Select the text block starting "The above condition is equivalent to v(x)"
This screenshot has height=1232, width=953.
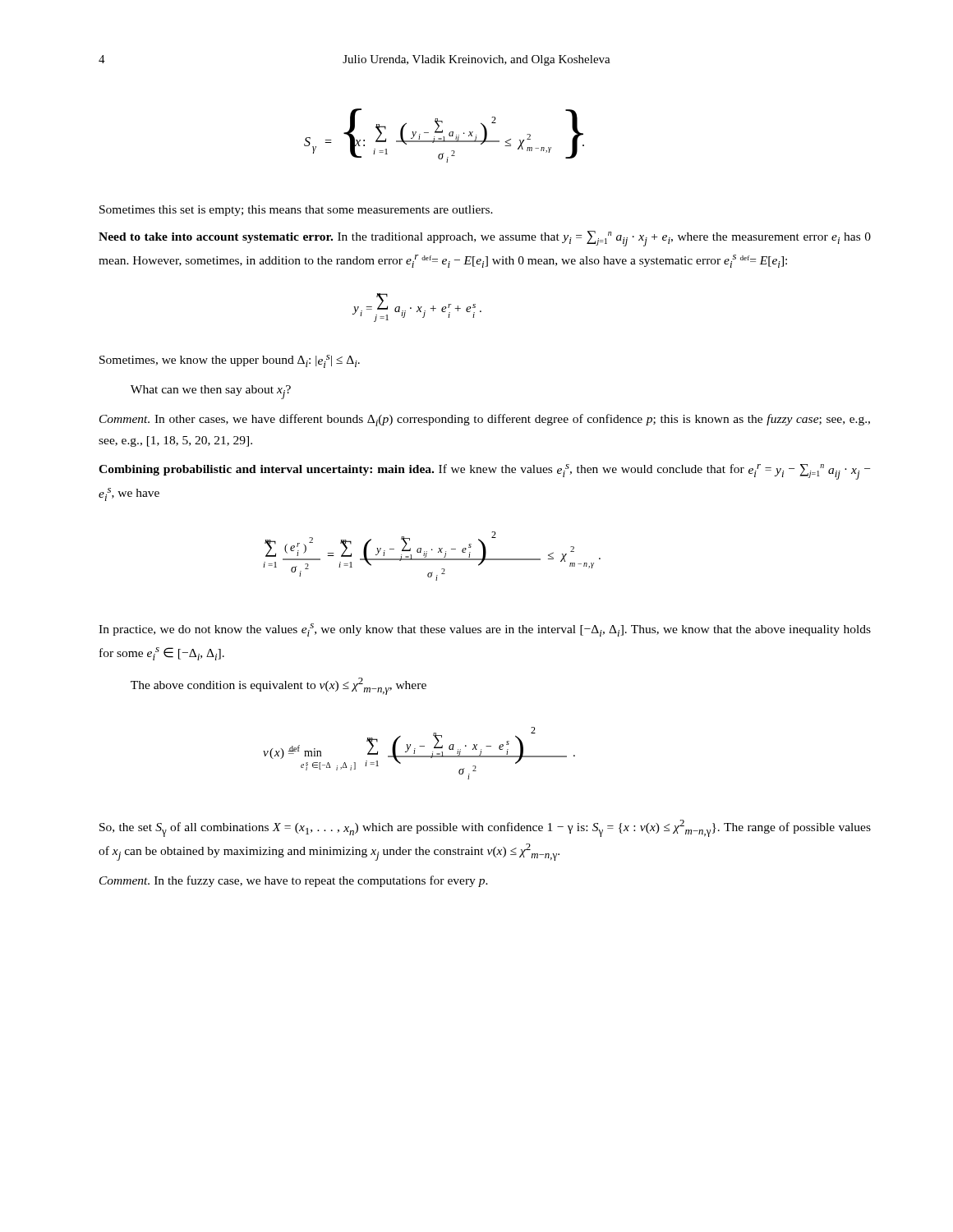279,686
